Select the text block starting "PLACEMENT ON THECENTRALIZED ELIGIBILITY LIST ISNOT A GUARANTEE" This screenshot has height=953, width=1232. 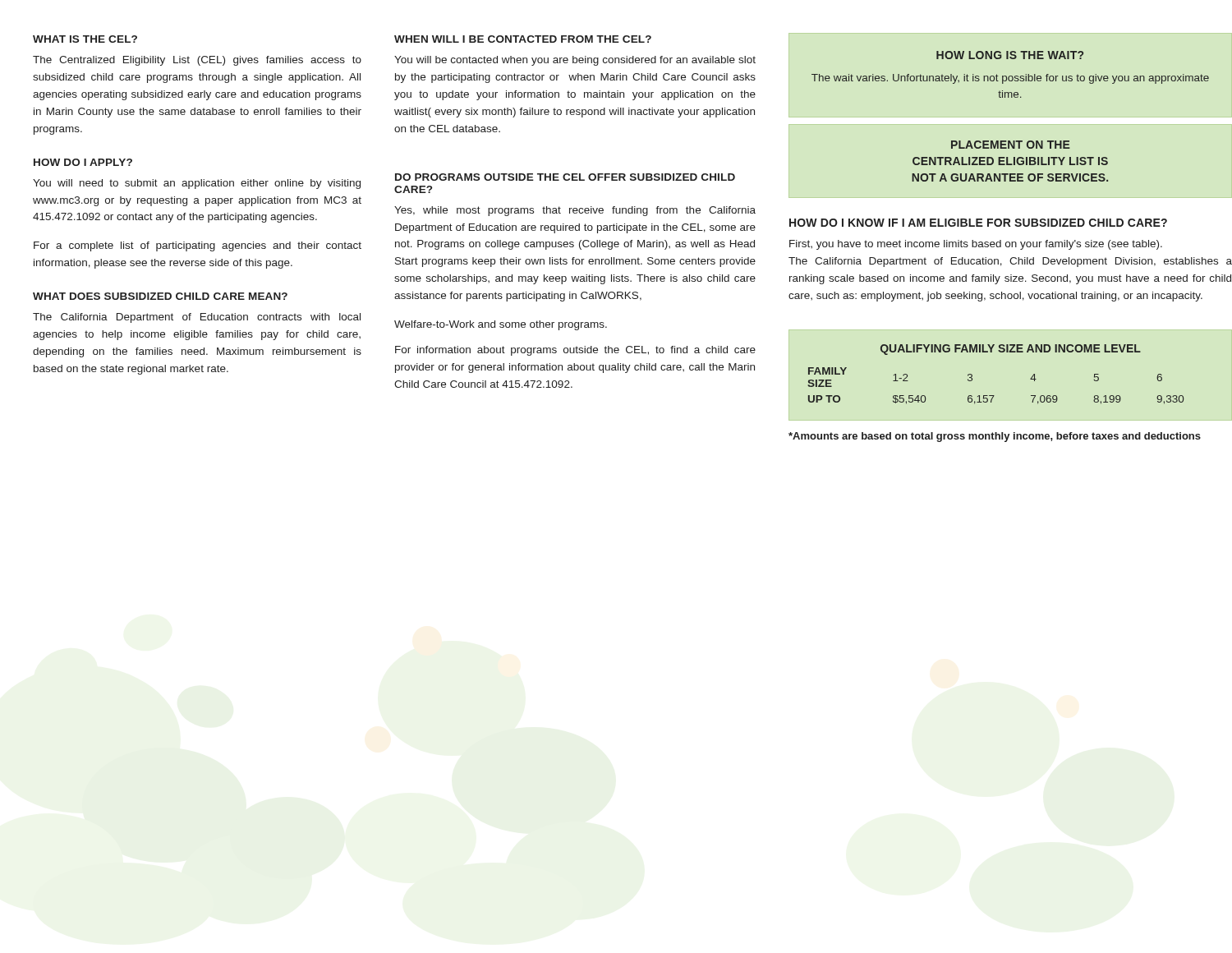(1010, 161)
